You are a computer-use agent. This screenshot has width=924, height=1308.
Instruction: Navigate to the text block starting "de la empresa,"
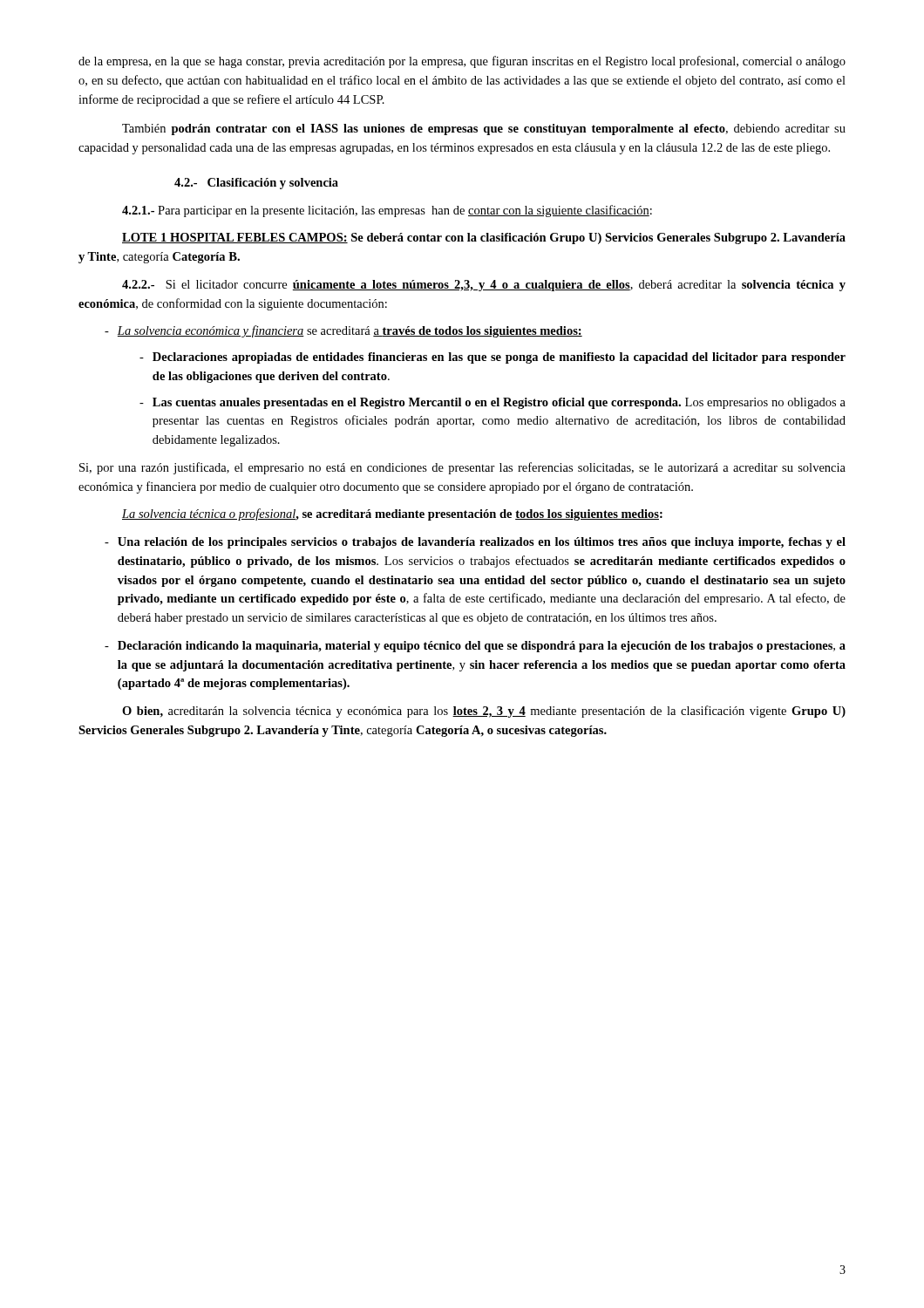pos(462,81)
